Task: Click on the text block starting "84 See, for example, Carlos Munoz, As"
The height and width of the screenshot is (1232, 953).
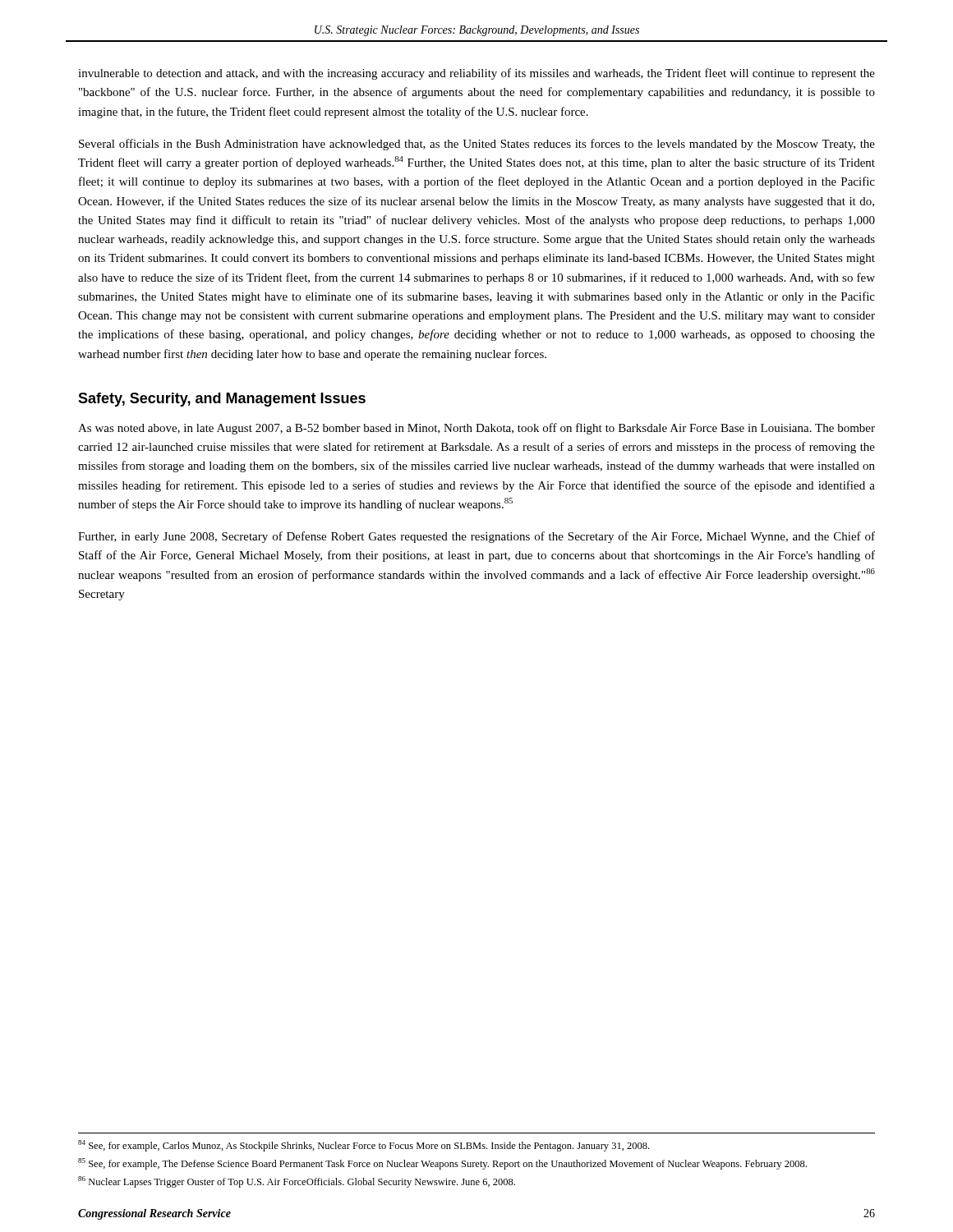Action: (364, 1145)
